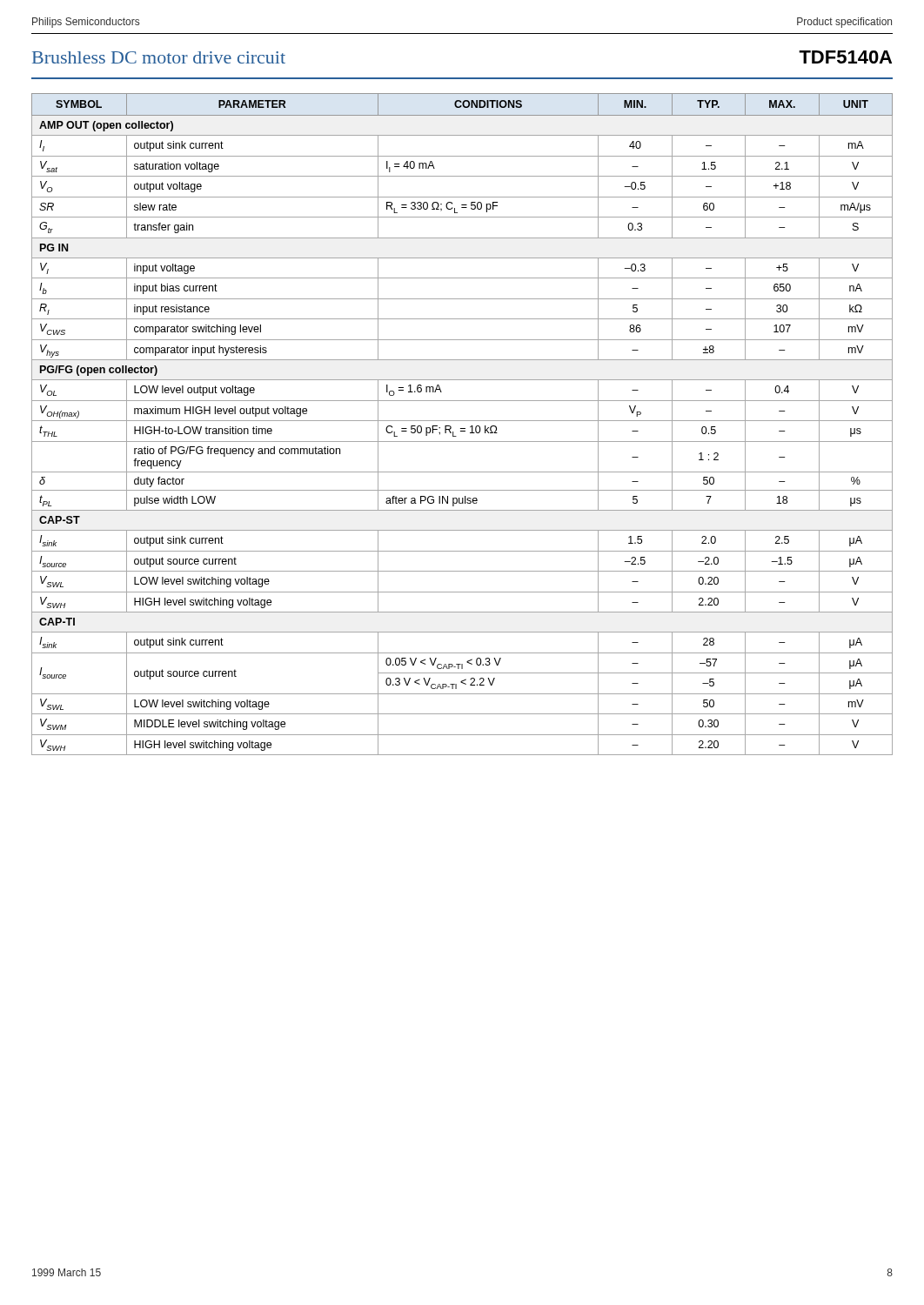Find a table
924x1305 pixels.
click(x=462, y=424)
